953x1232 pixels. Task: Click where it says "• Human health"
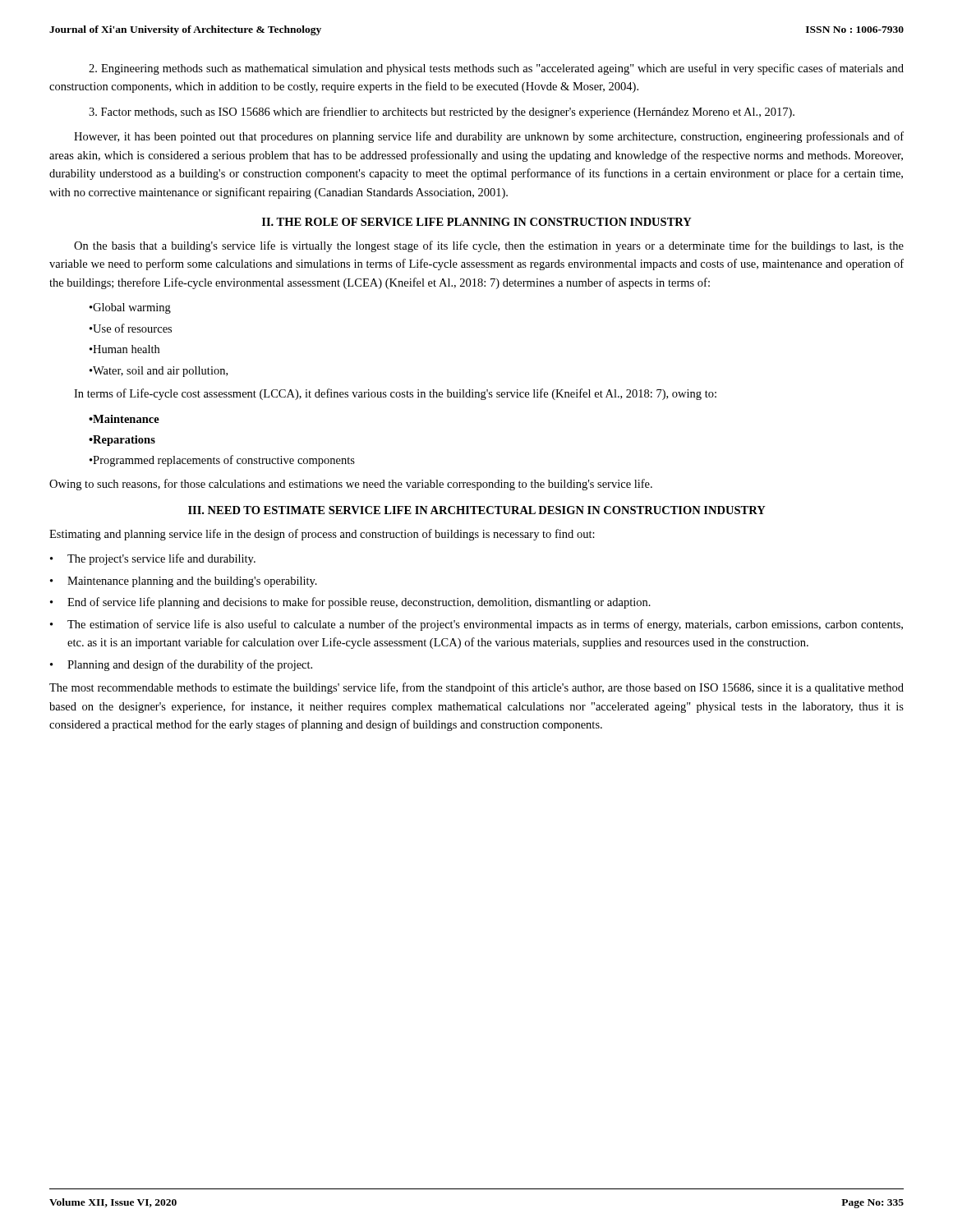124,349
